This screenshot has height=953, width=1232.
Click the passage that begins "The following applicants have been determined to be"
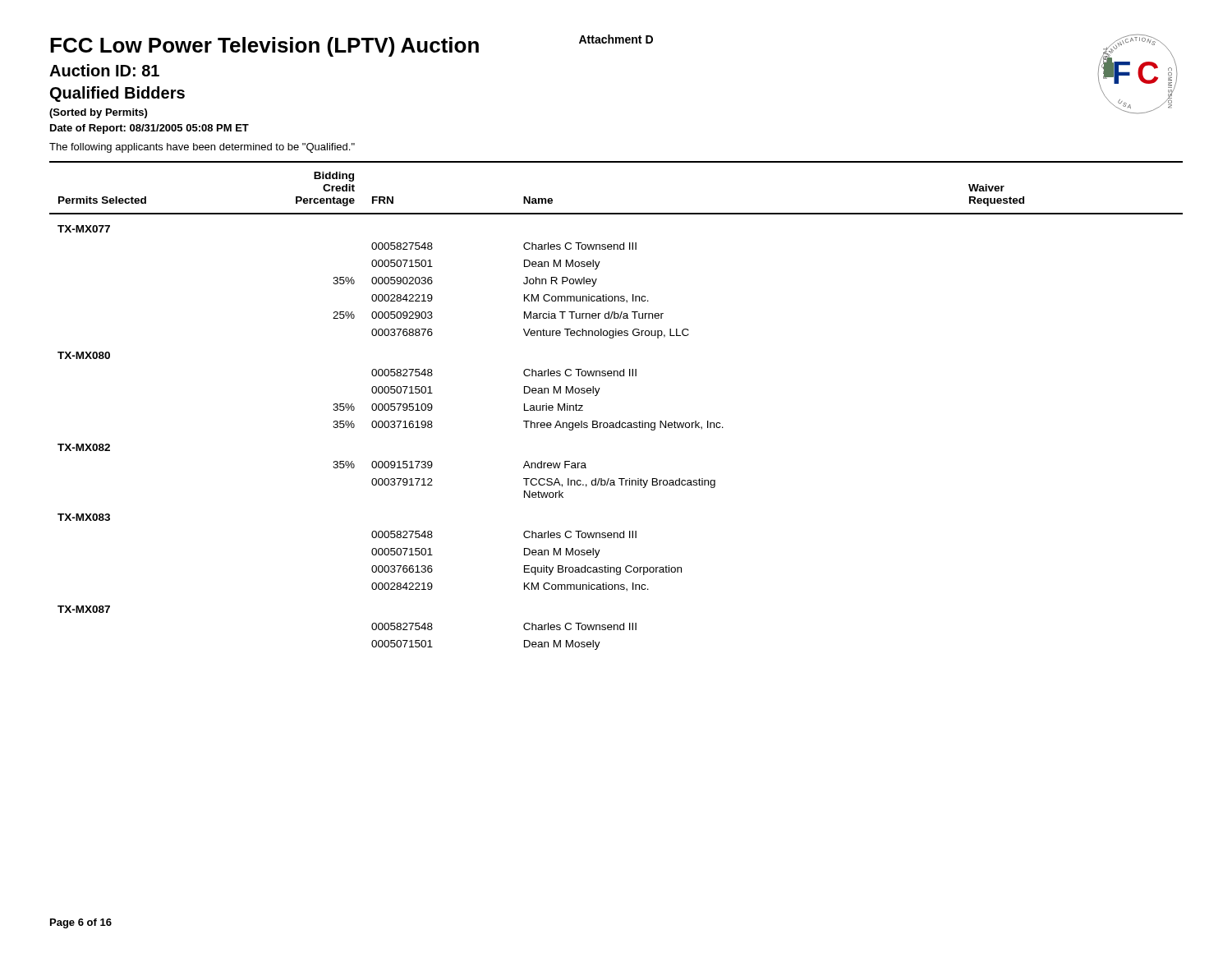tap(202, 148)
